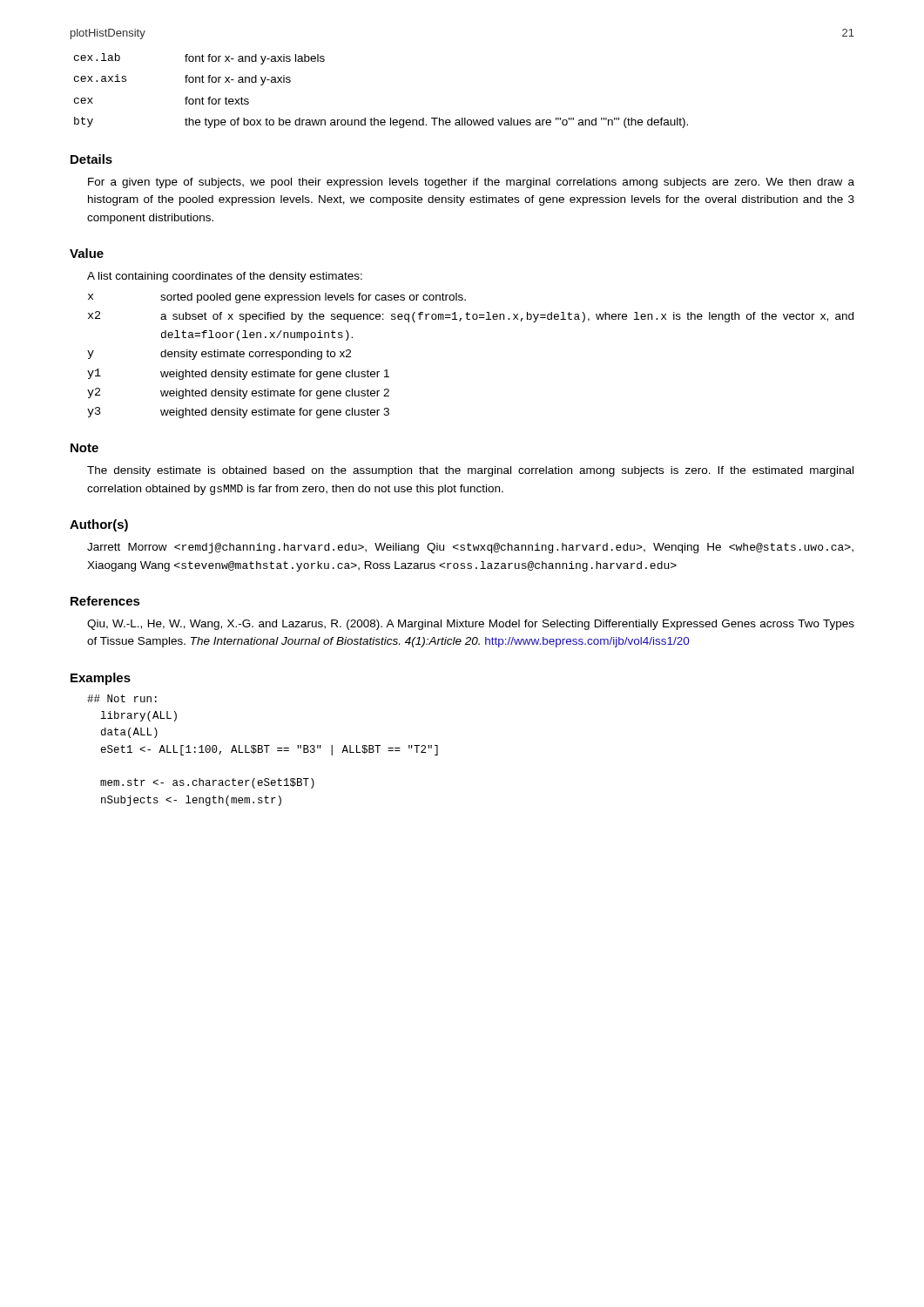Image resolution: width=924 pixels, height=1307 pixels.
Task: Navigate to the passage starting "For a given"
Action: [471, 199]
